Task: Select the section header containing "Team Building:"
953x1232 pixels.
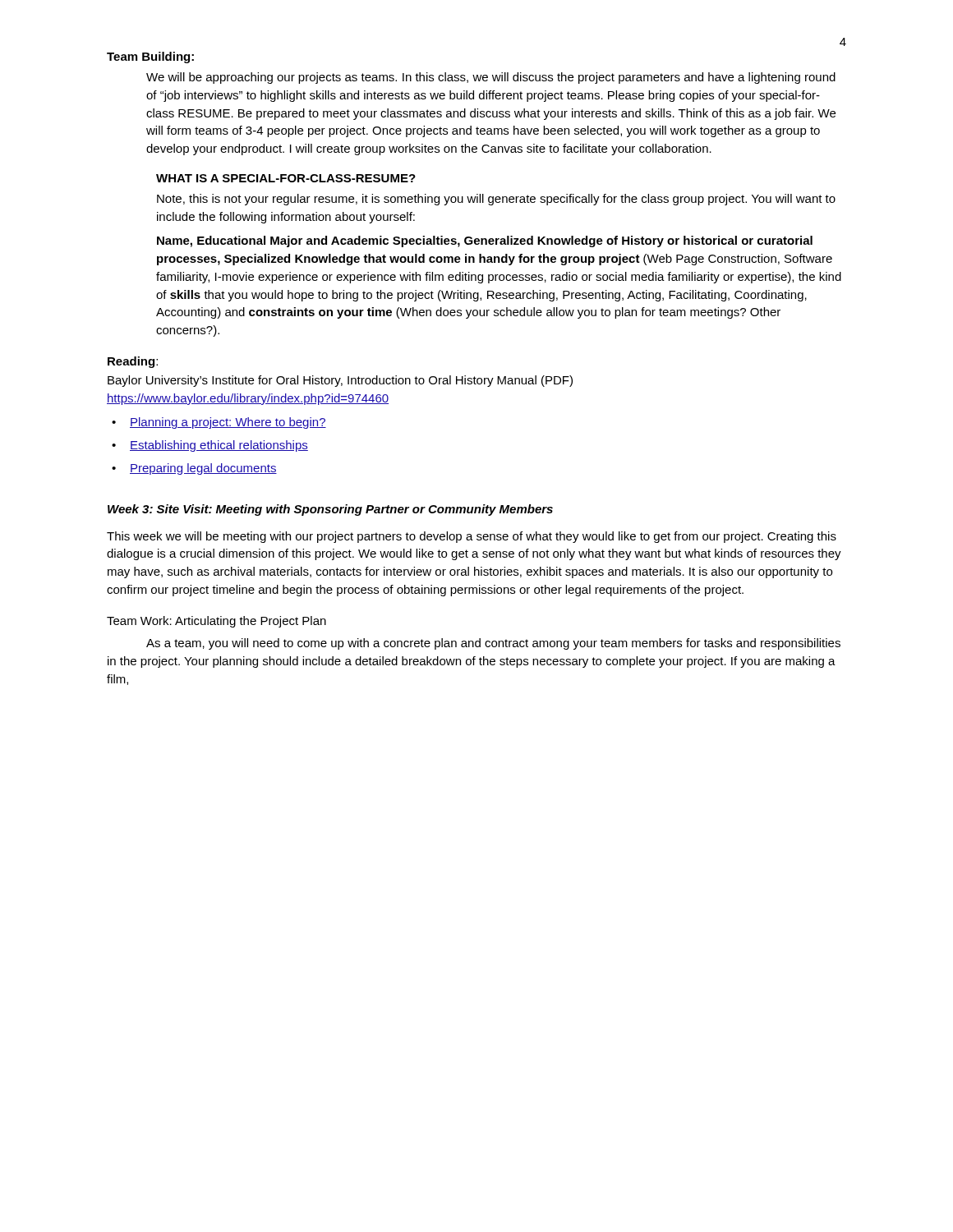Action: click(151, 56)
